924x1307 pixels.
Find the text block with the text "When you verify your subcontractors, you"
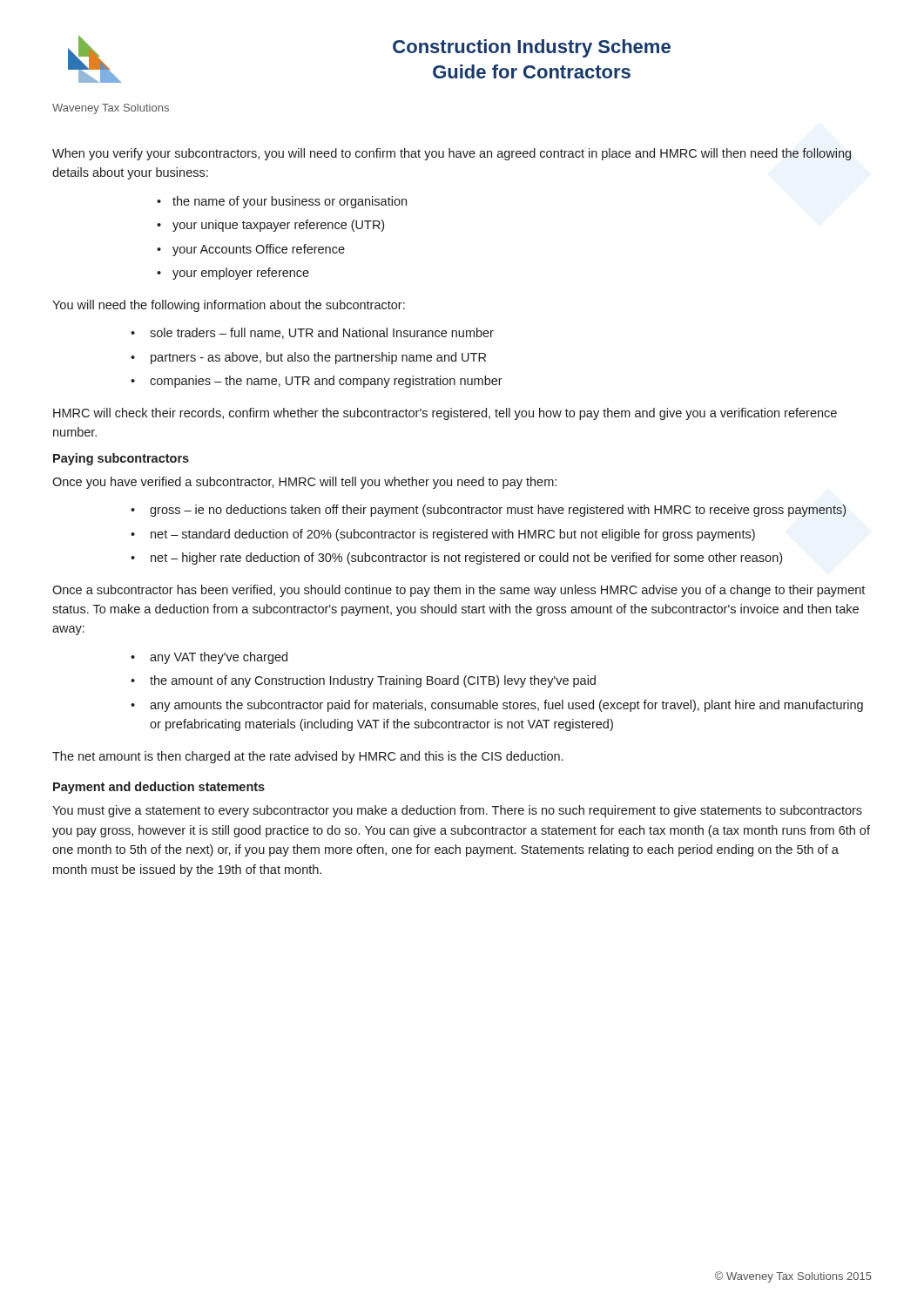tap(452, 163)
